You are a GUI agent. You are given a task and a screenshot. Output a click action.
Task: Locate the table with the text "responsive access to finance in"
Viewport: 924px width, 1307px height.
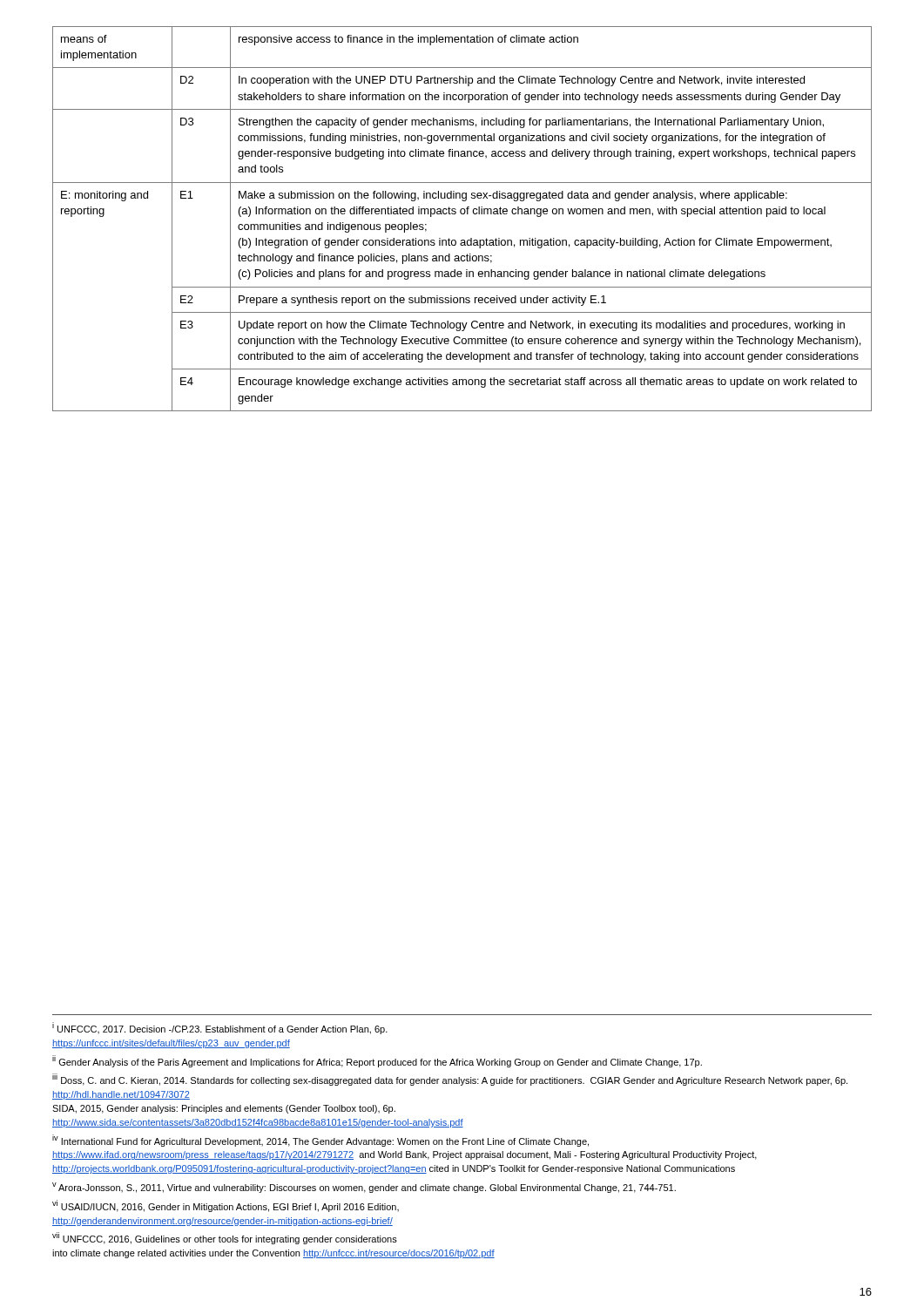462,219
